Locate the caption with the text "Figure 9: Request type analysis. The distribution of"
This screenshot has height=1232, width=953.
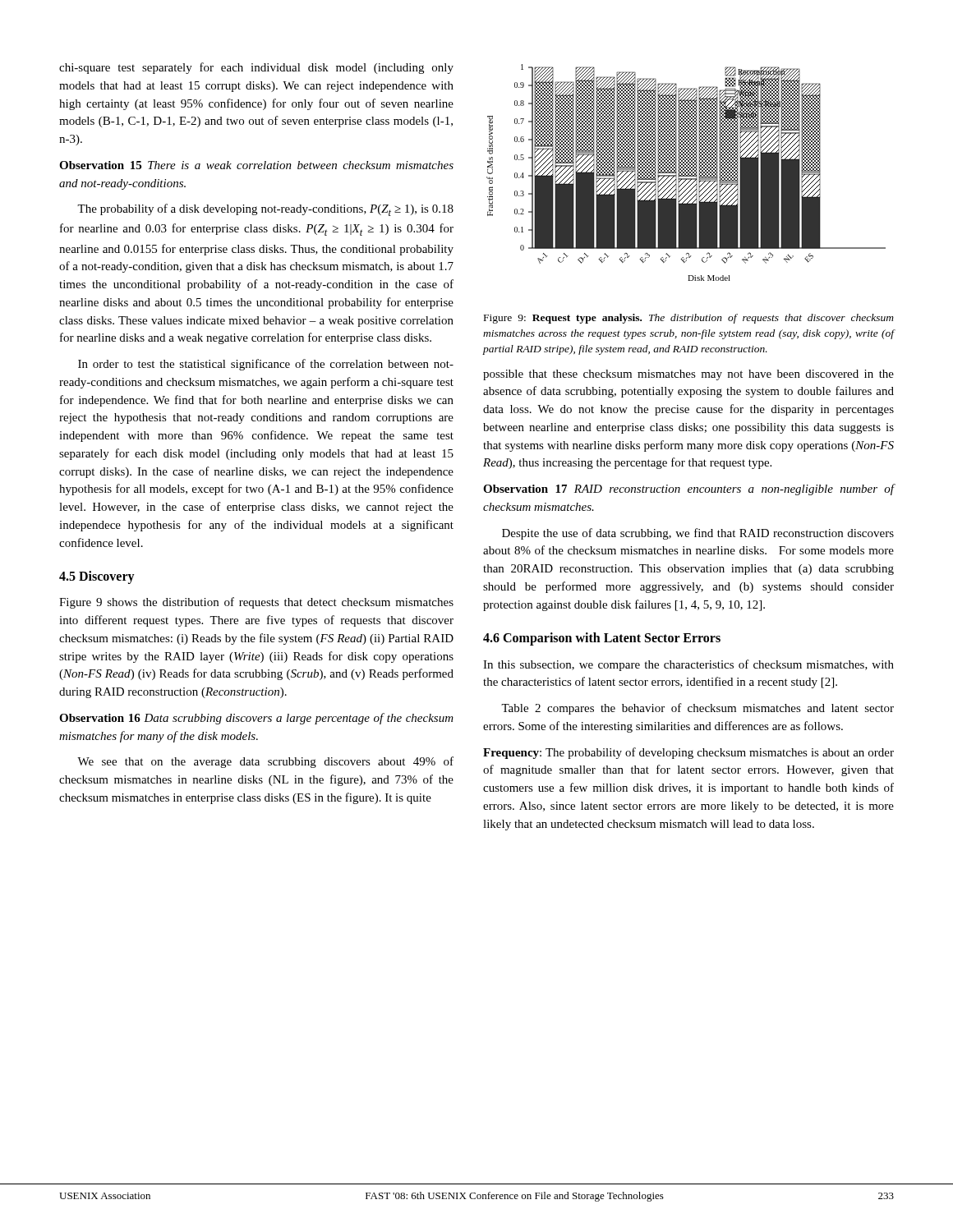(x=688, y=334)
